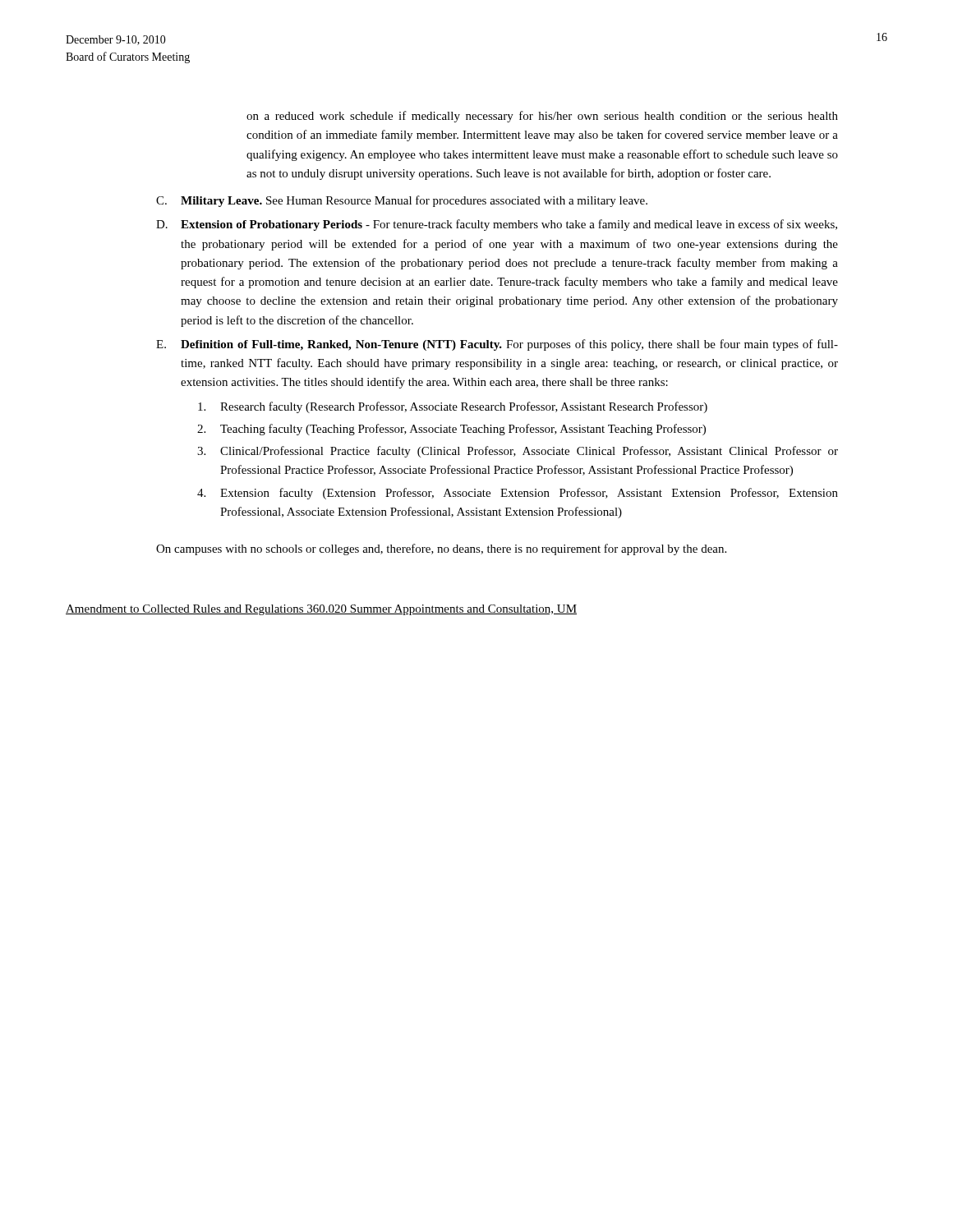This screenshot has width=953, height=1232.
Task: Click the passage that begins "E. Definition of Full-time, Ranked, Non-Tenure (NTT) Faculty."
Action: (x=497, y=431)
